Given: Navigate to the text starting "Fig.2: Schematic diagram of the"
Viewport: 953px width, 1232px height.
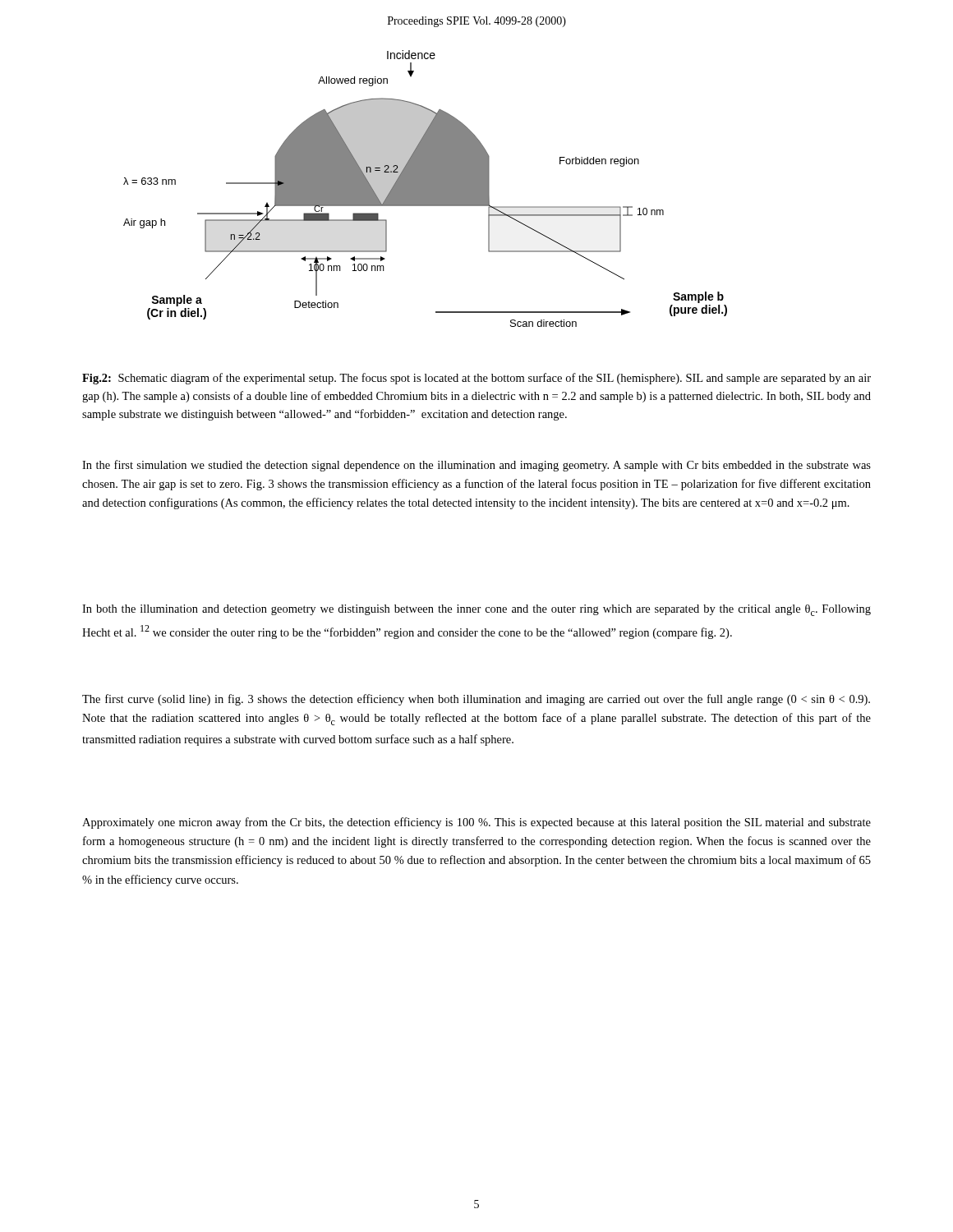Looking at the screenshot, I should pos(476,396).
